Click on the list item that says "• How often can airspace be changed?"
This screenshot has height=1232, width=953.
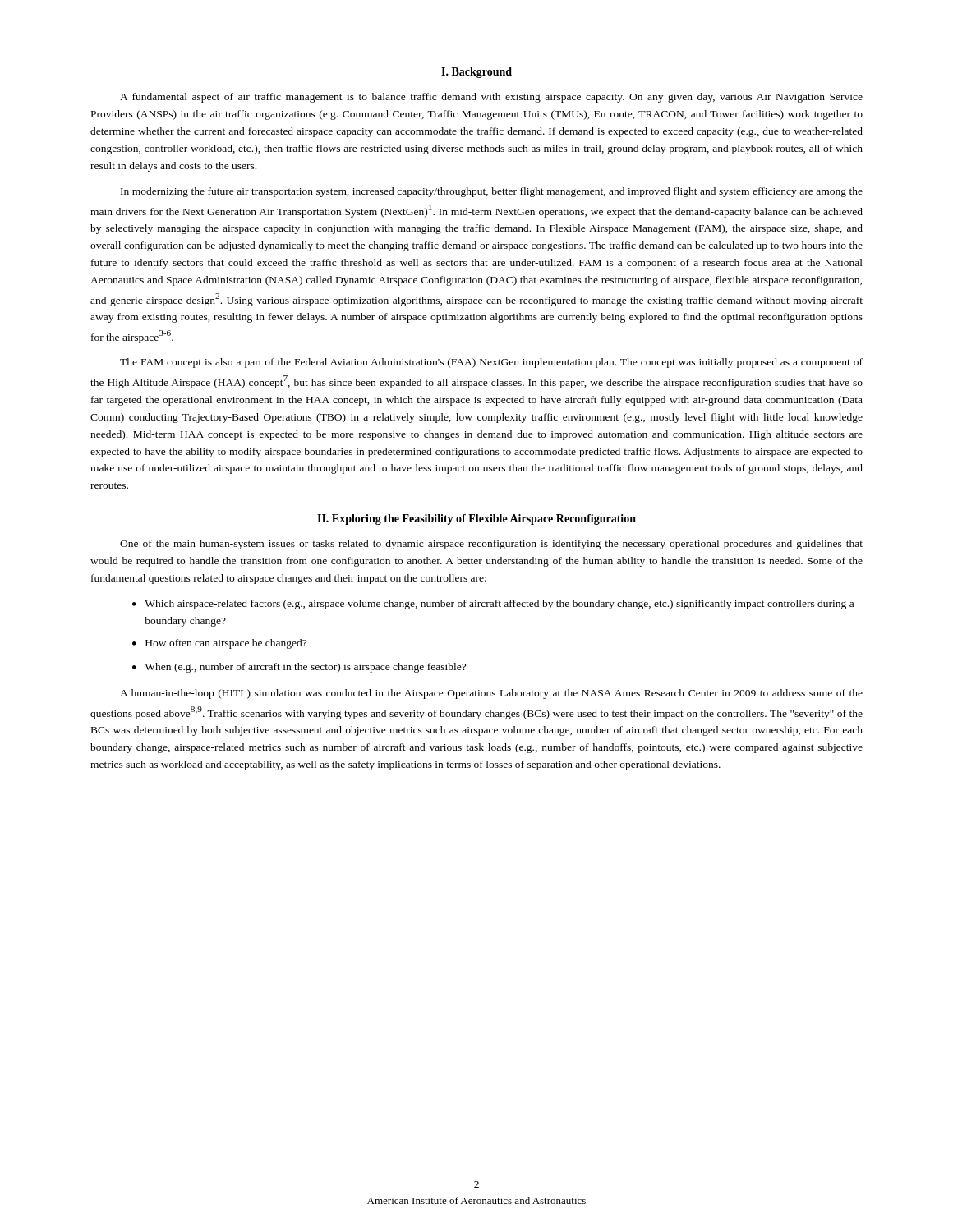[x=219, y=644]
